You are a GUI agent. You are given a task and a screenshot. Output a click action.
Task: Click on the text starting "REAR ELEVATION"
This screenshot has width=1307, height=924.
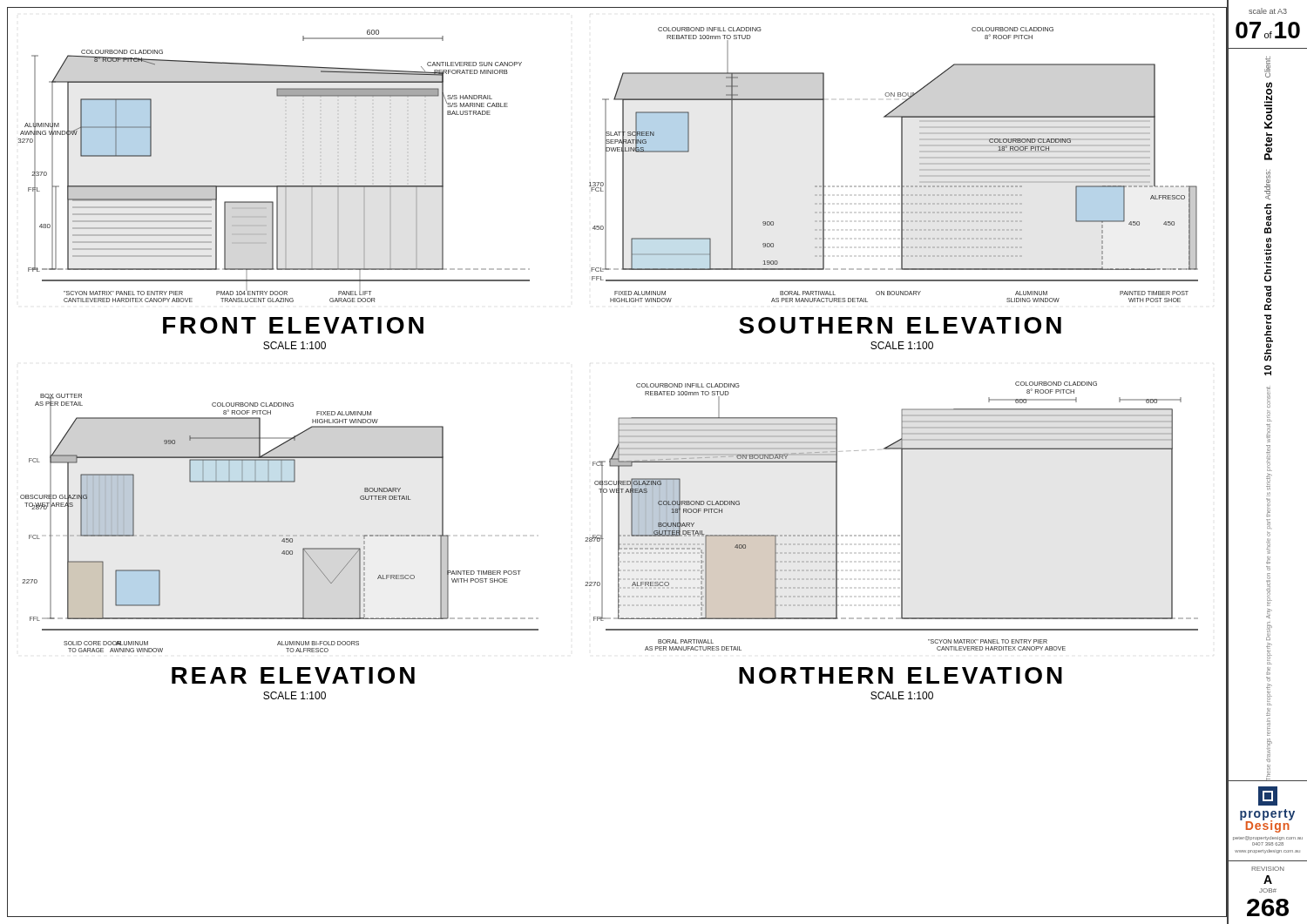click(x=295, y=675)
